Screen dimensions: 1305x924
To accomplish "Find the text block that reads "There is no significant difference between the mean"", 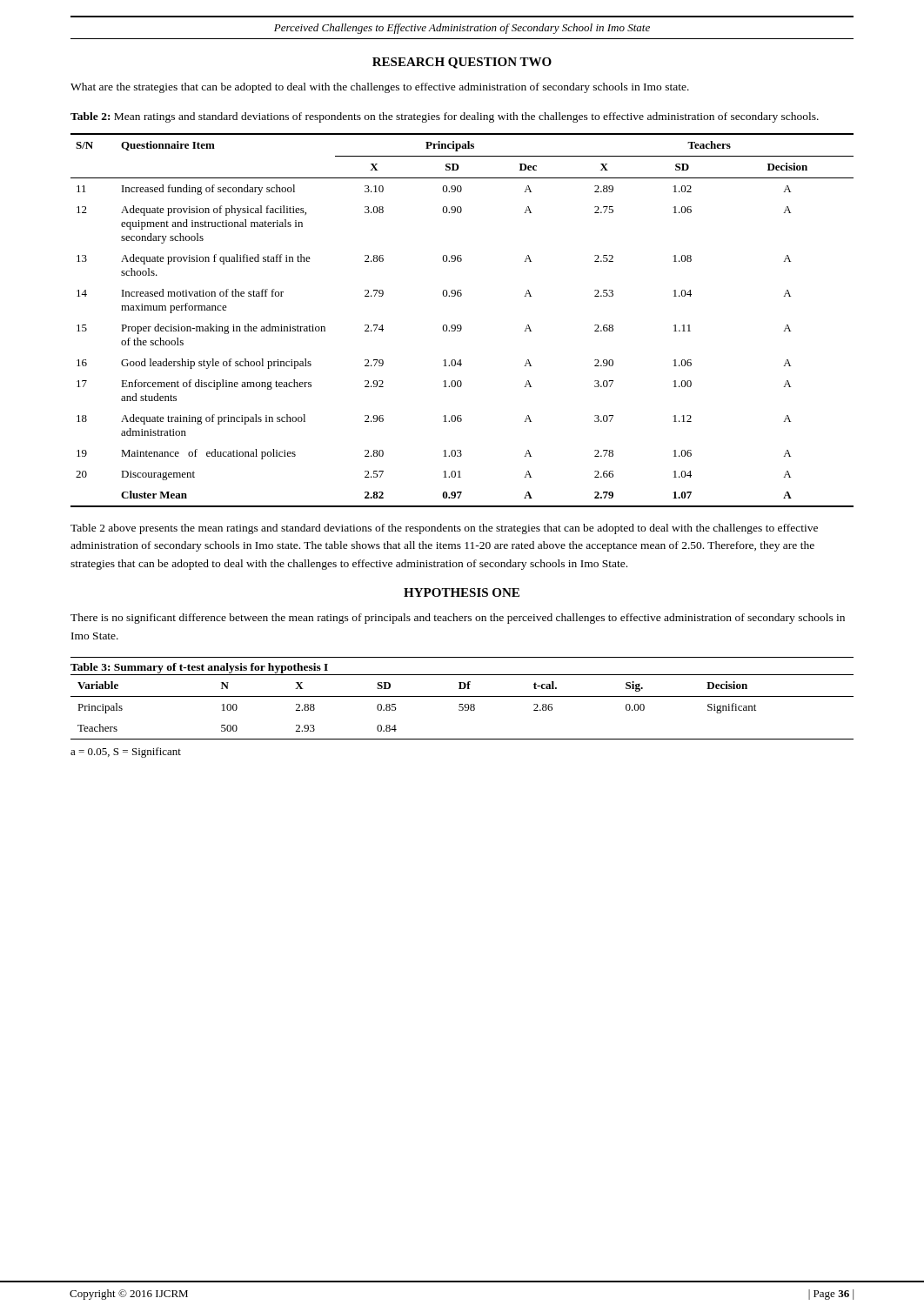I will tap(458, 626).
